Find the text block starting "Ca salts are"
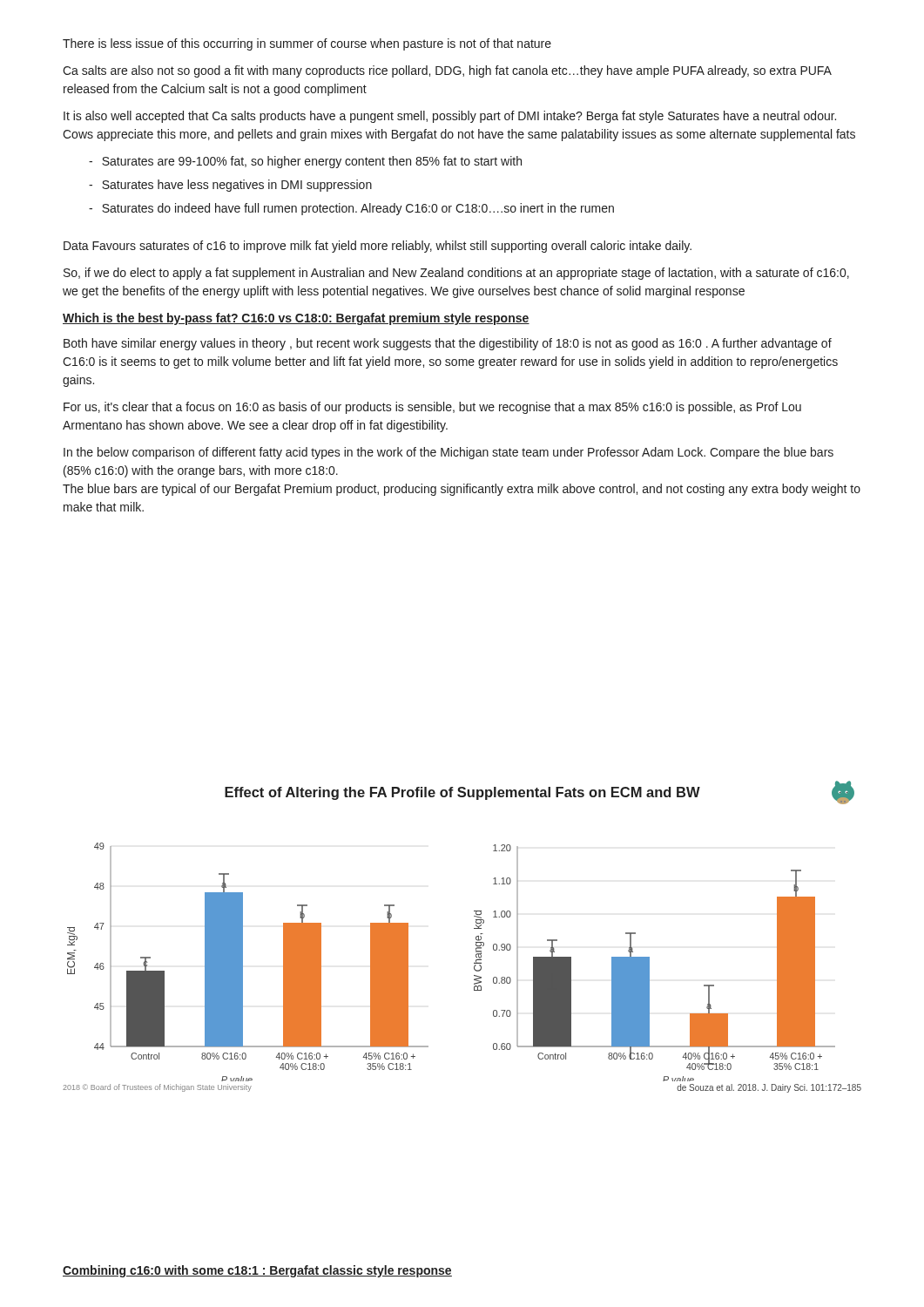924x1307 pixels. point(447,80)
